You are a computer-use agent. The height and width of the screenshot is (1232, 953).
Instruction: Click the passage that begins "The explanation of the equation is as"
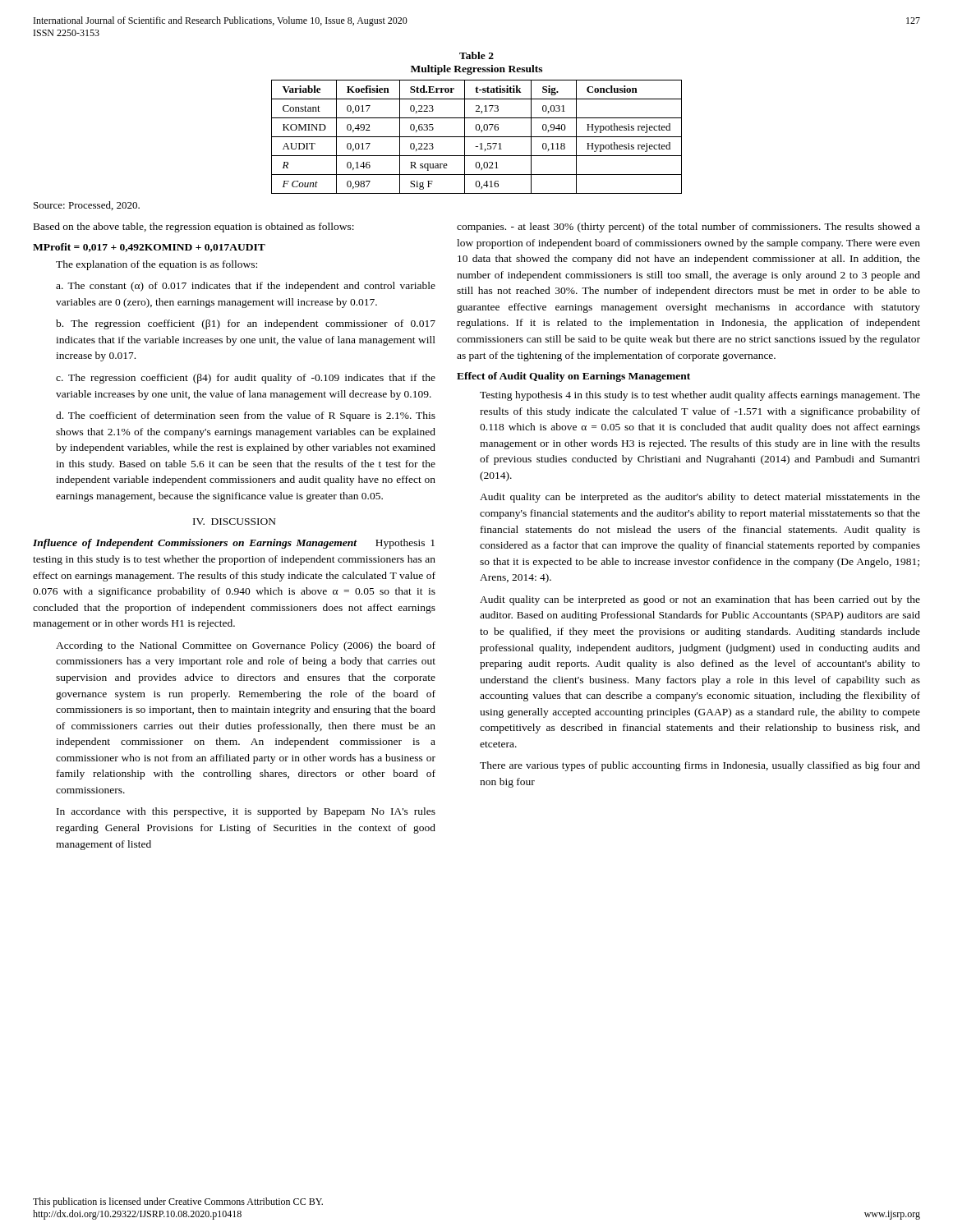tap(157, 264)
